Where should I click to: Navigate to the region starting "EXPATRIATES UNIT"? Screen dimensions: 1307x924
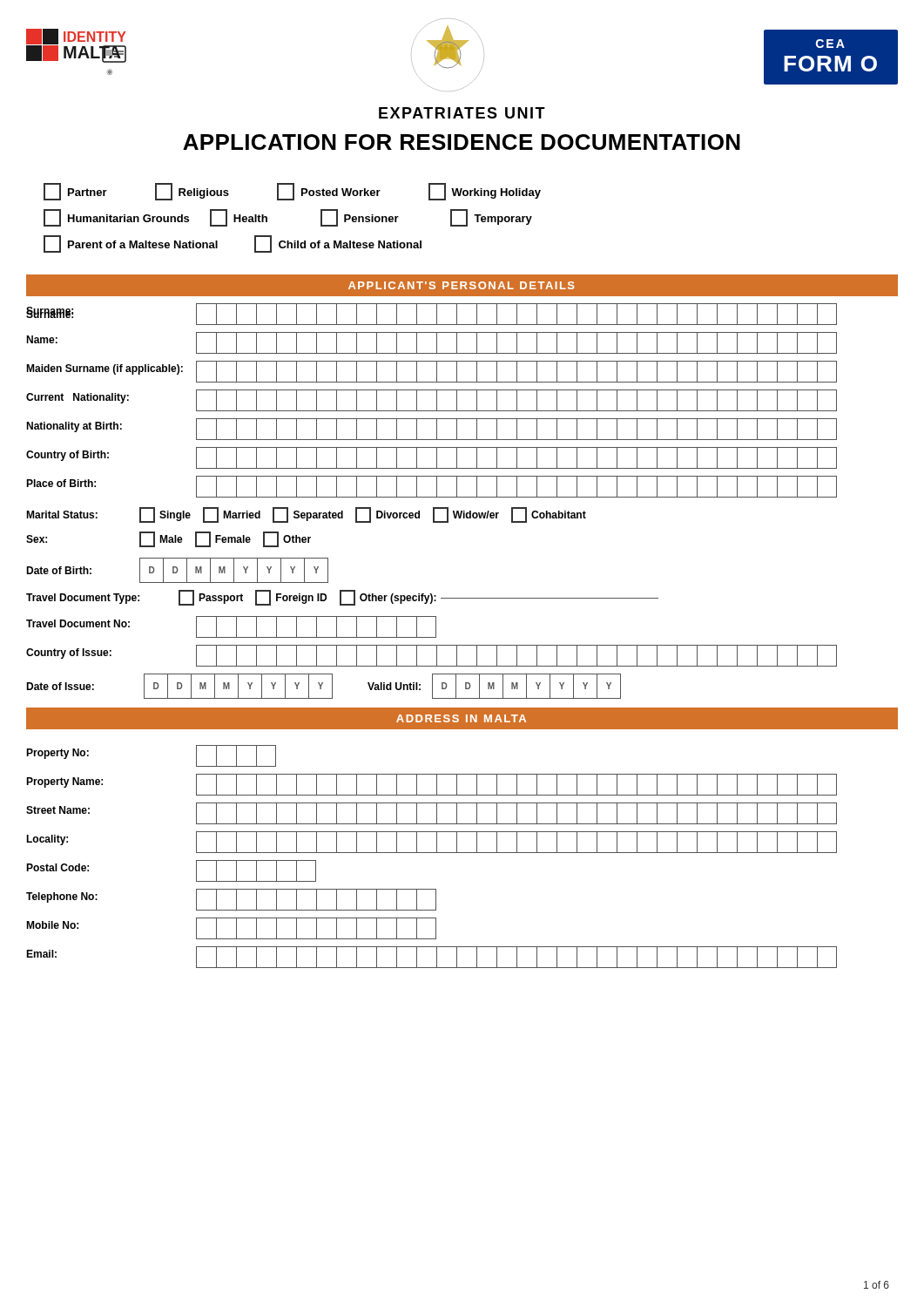462,113
